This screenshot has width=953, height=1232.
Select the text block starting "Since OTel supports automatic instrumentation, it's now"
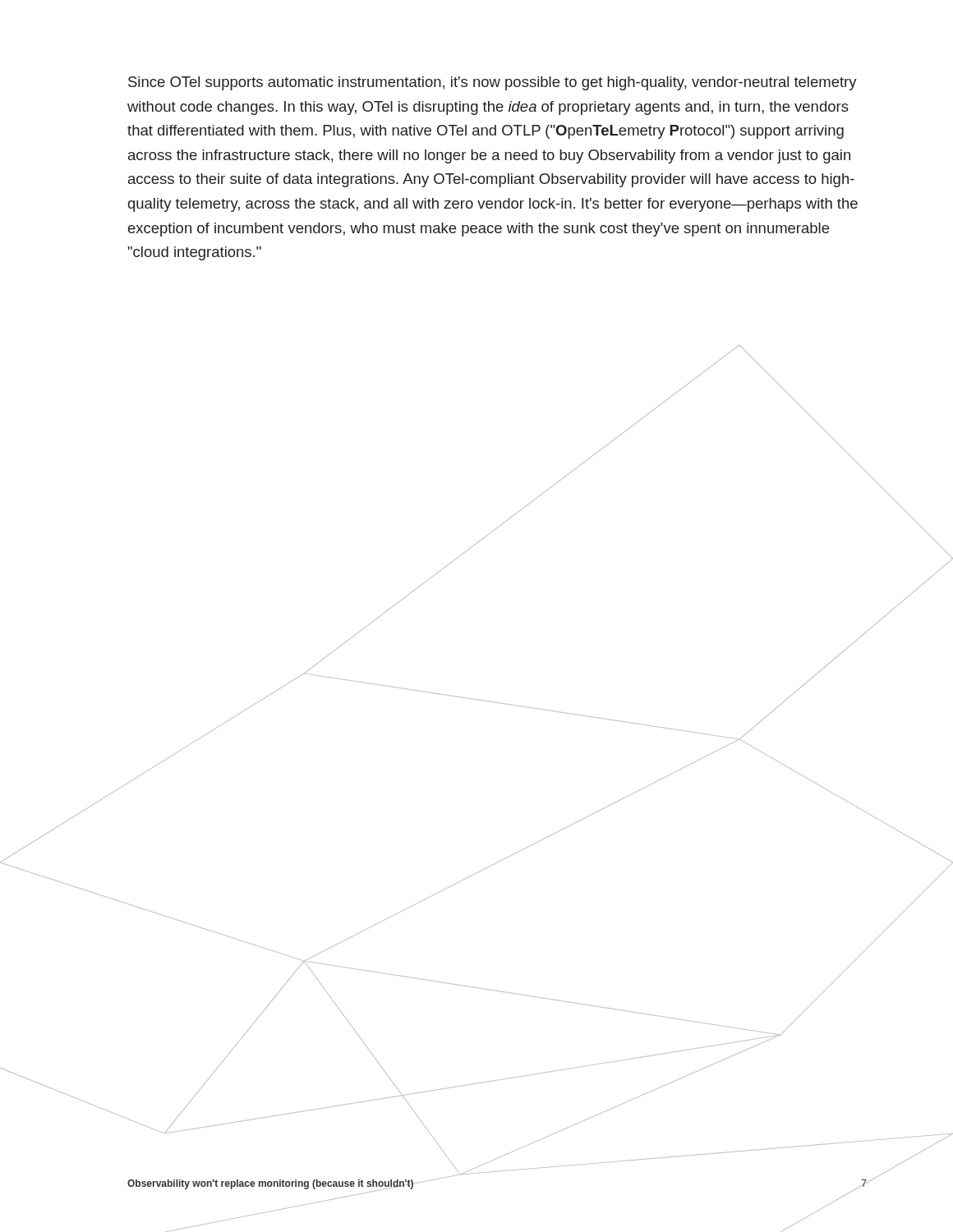[x=493, y=167]
